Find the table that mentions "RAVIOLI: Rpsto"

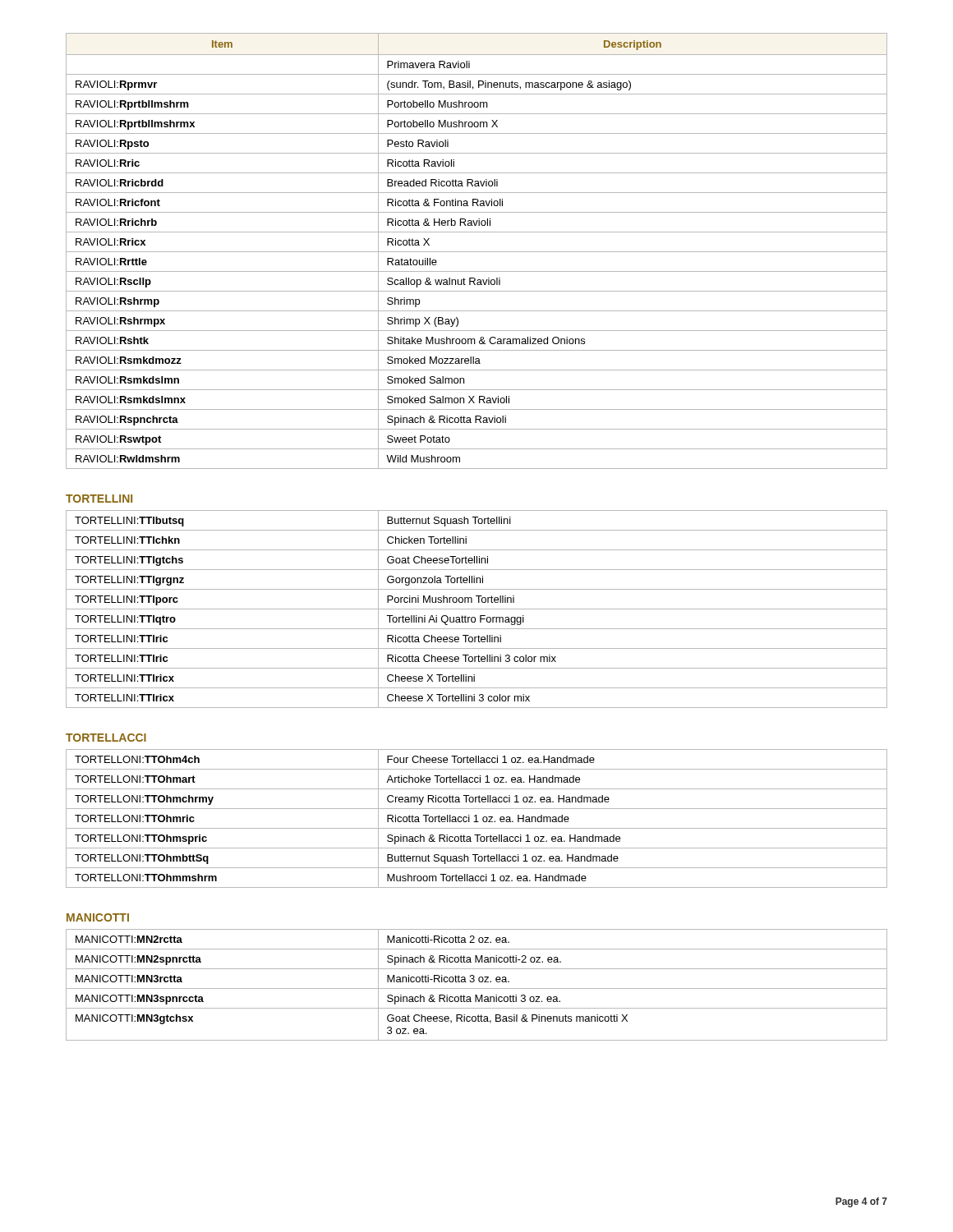[x=476, y=251]
